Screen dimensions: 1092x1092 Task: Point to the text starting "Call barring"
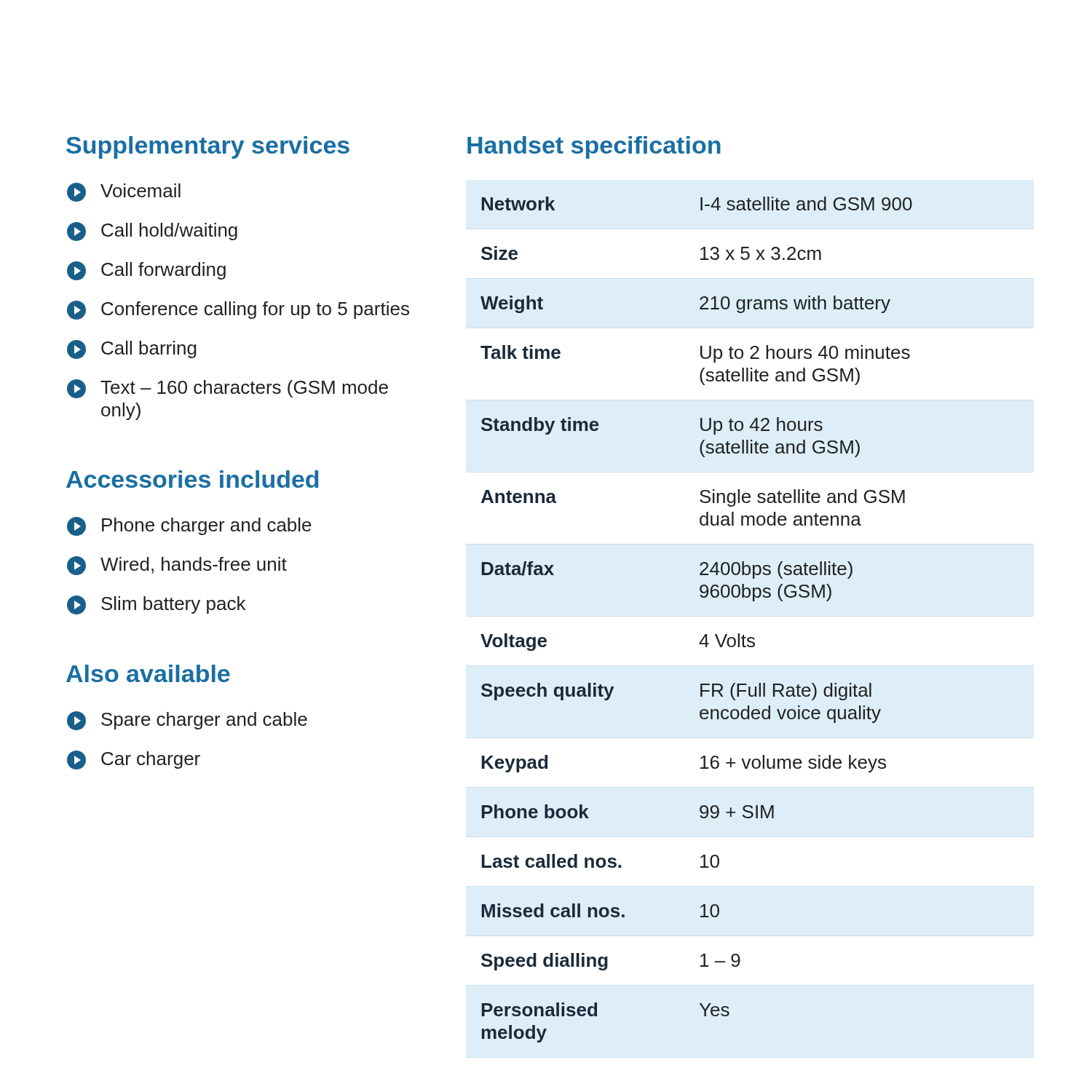coord(132,349)
